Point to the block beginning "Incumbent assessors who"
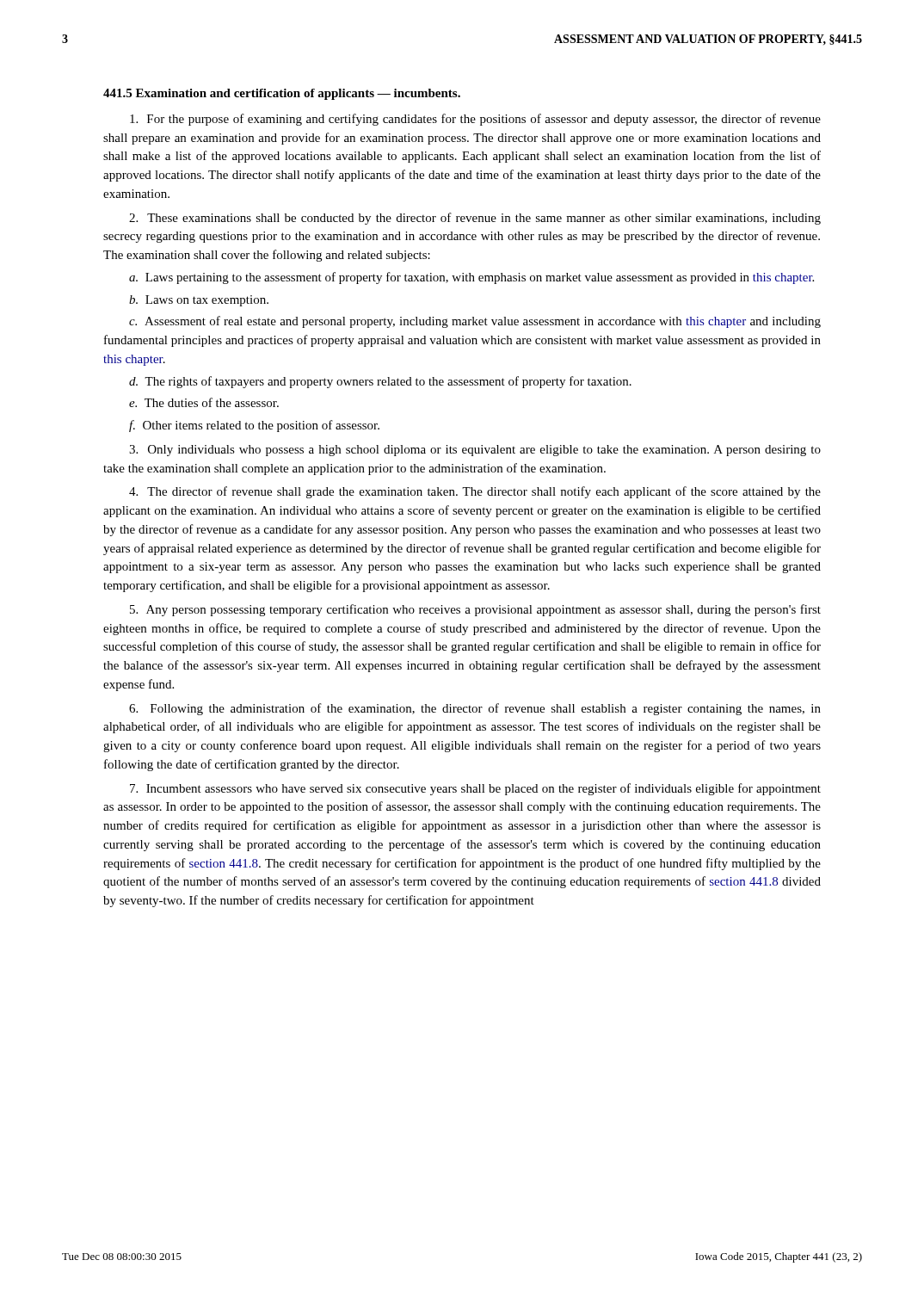 (x=462, y=844)
